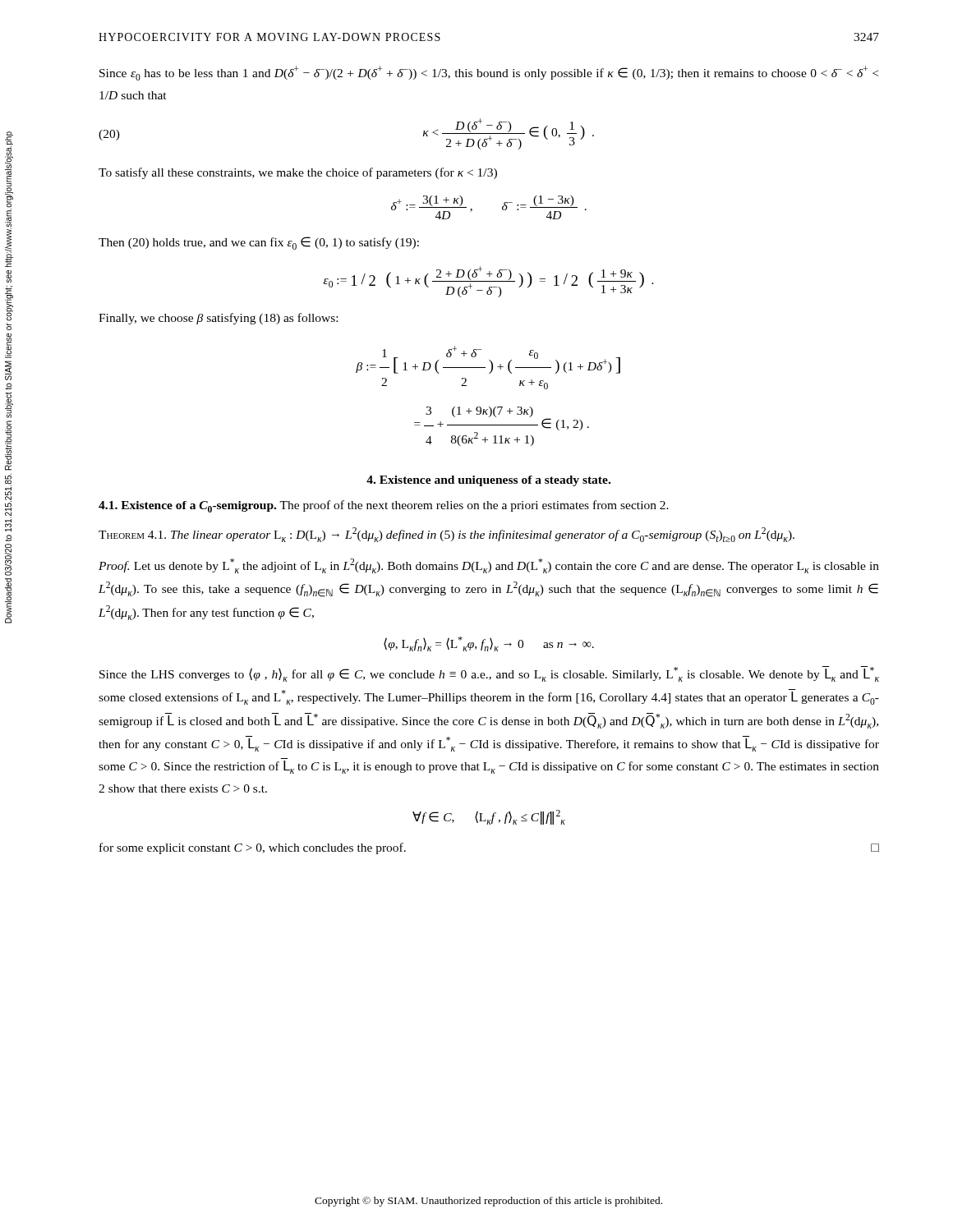Locate the formula that opens with "β := 1 2 [ 1 +"

tap(489, 396)
